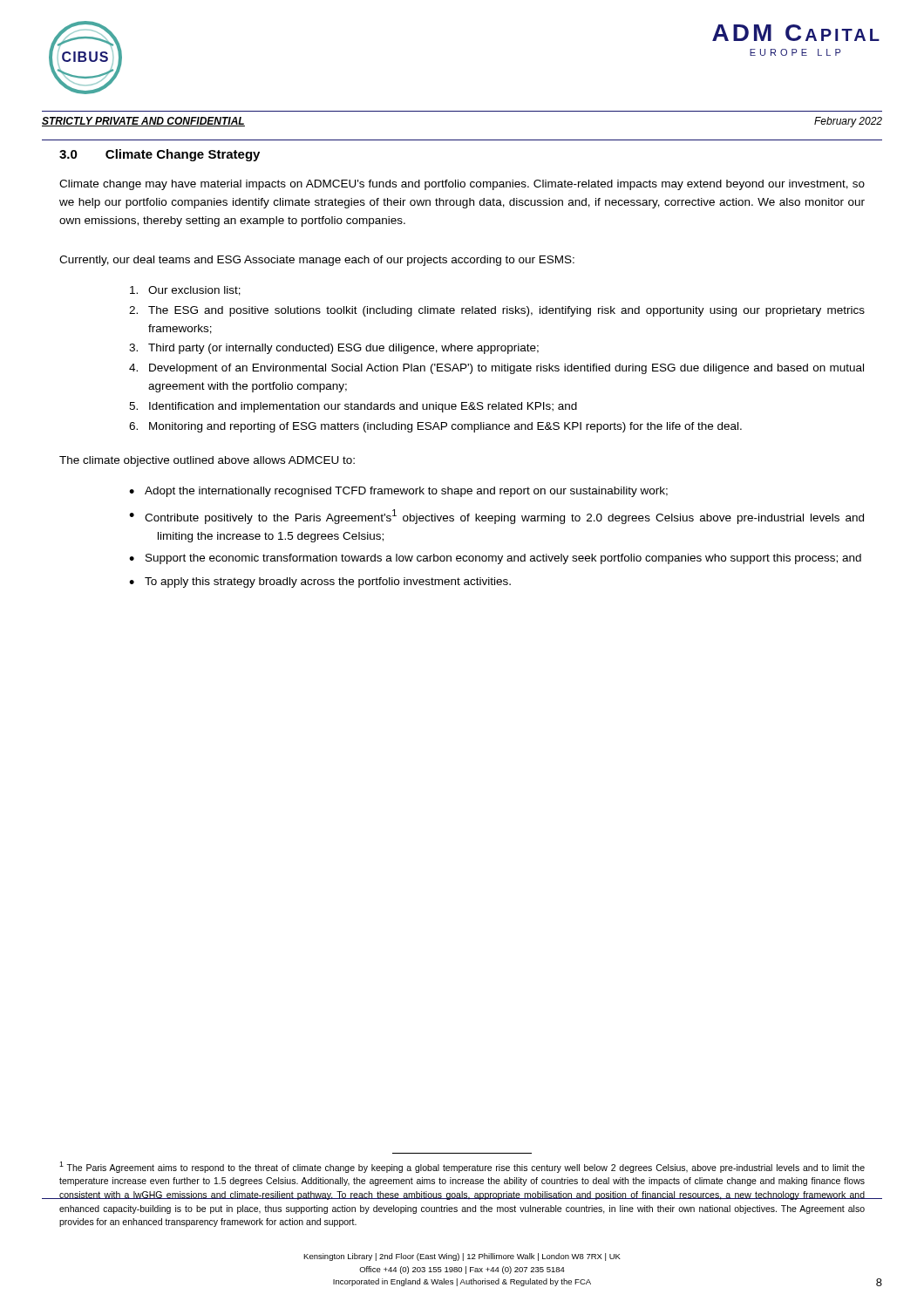Select the passage starting "Currently, our deal teams and ESG Associate manage"
924x1308 pixels.
(317, 259)
